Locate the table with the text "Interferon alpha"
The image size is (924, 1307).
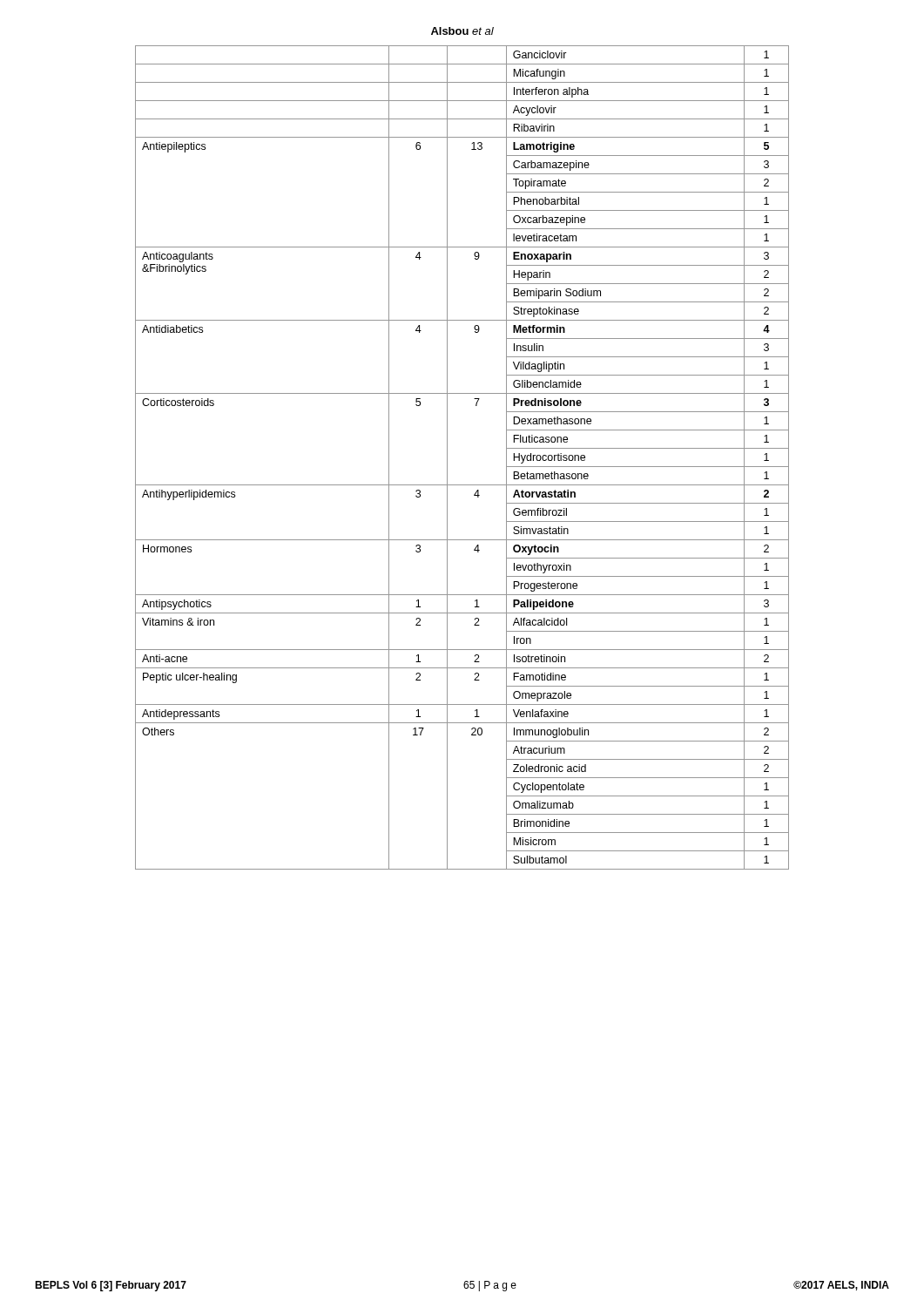pyautogui.click(x=462, y=457)
